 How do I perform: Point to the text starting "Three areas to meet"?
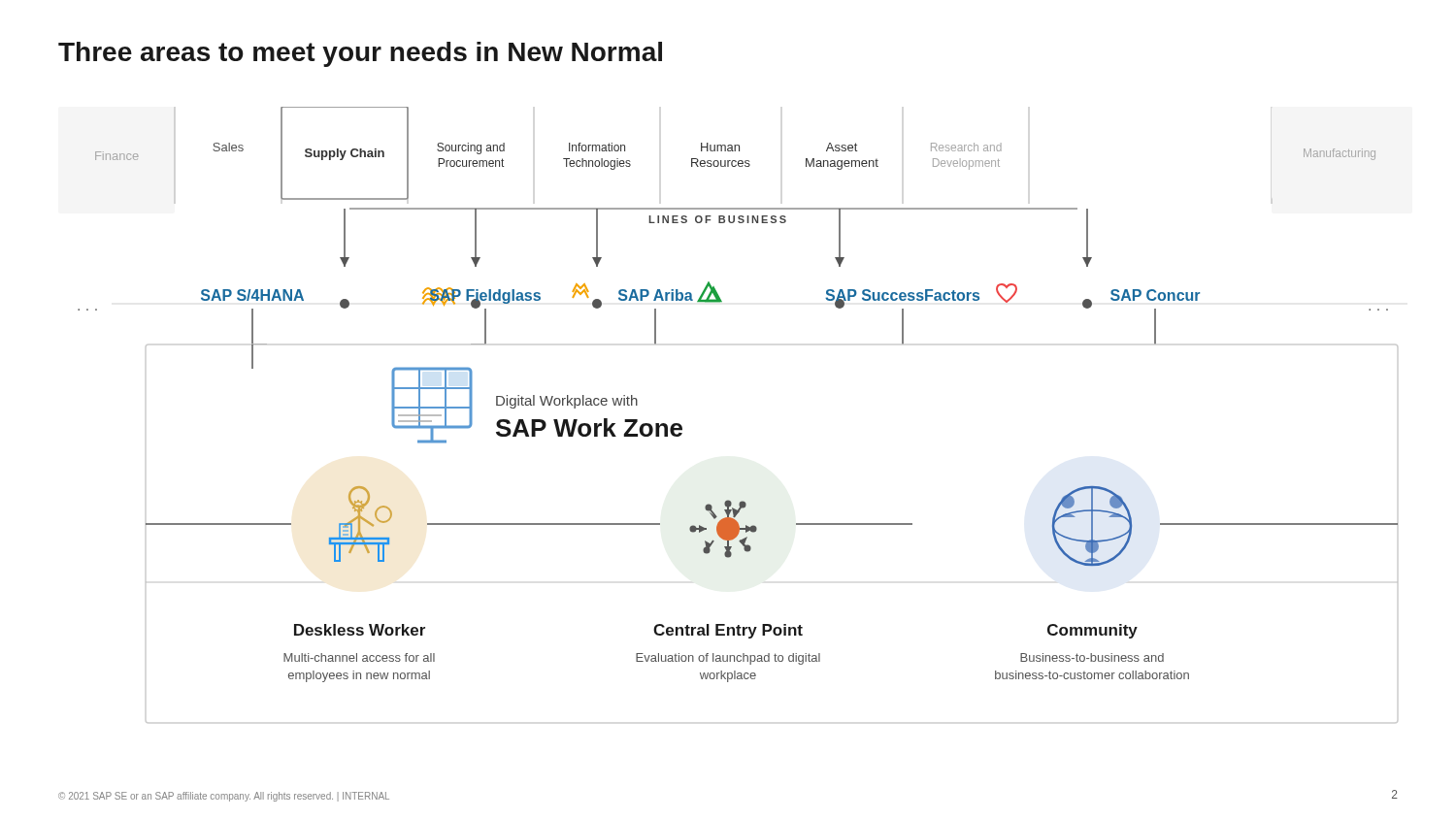coord(361,52)
